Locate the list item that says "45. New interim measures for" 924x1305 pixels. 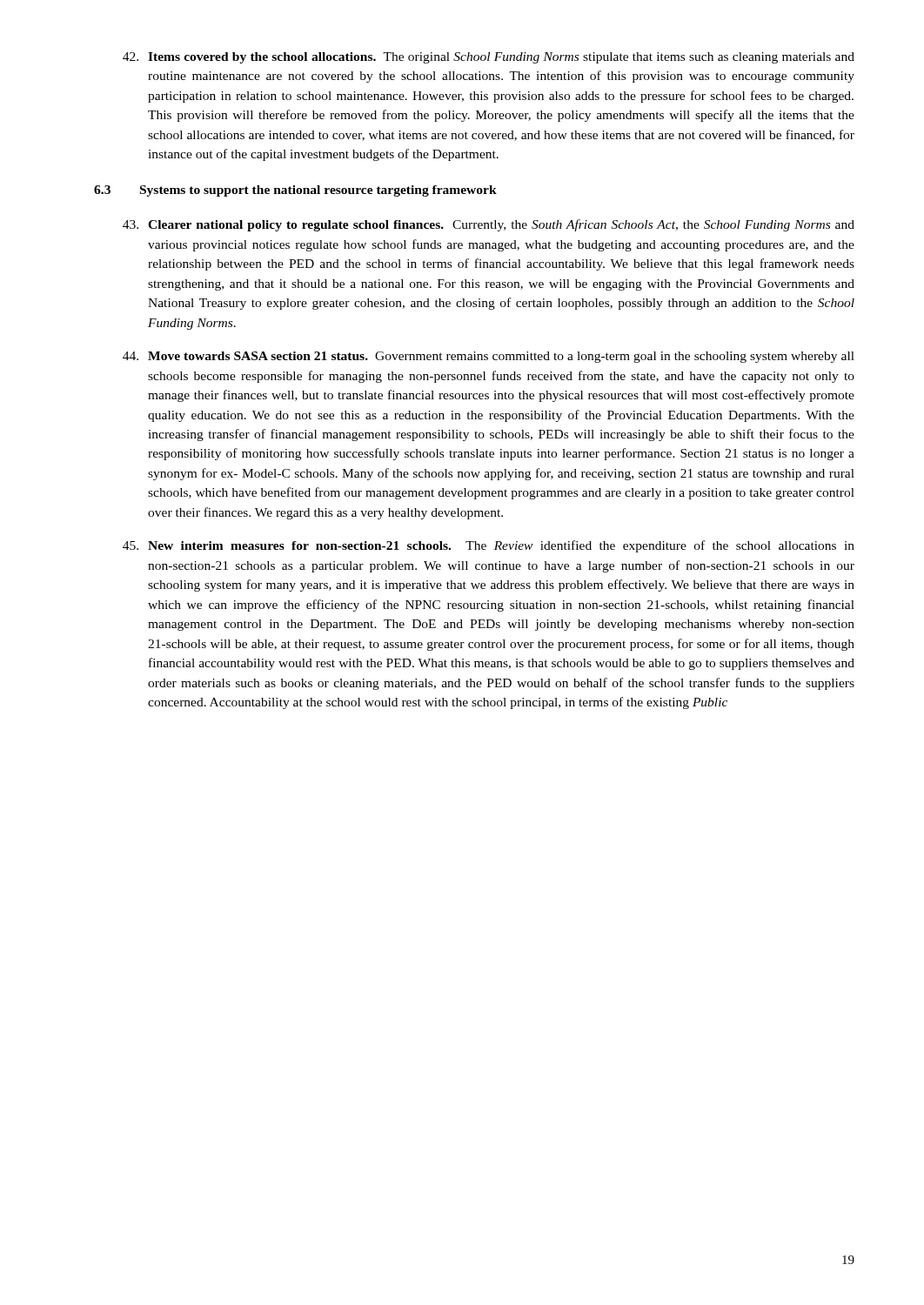(474, 624)
